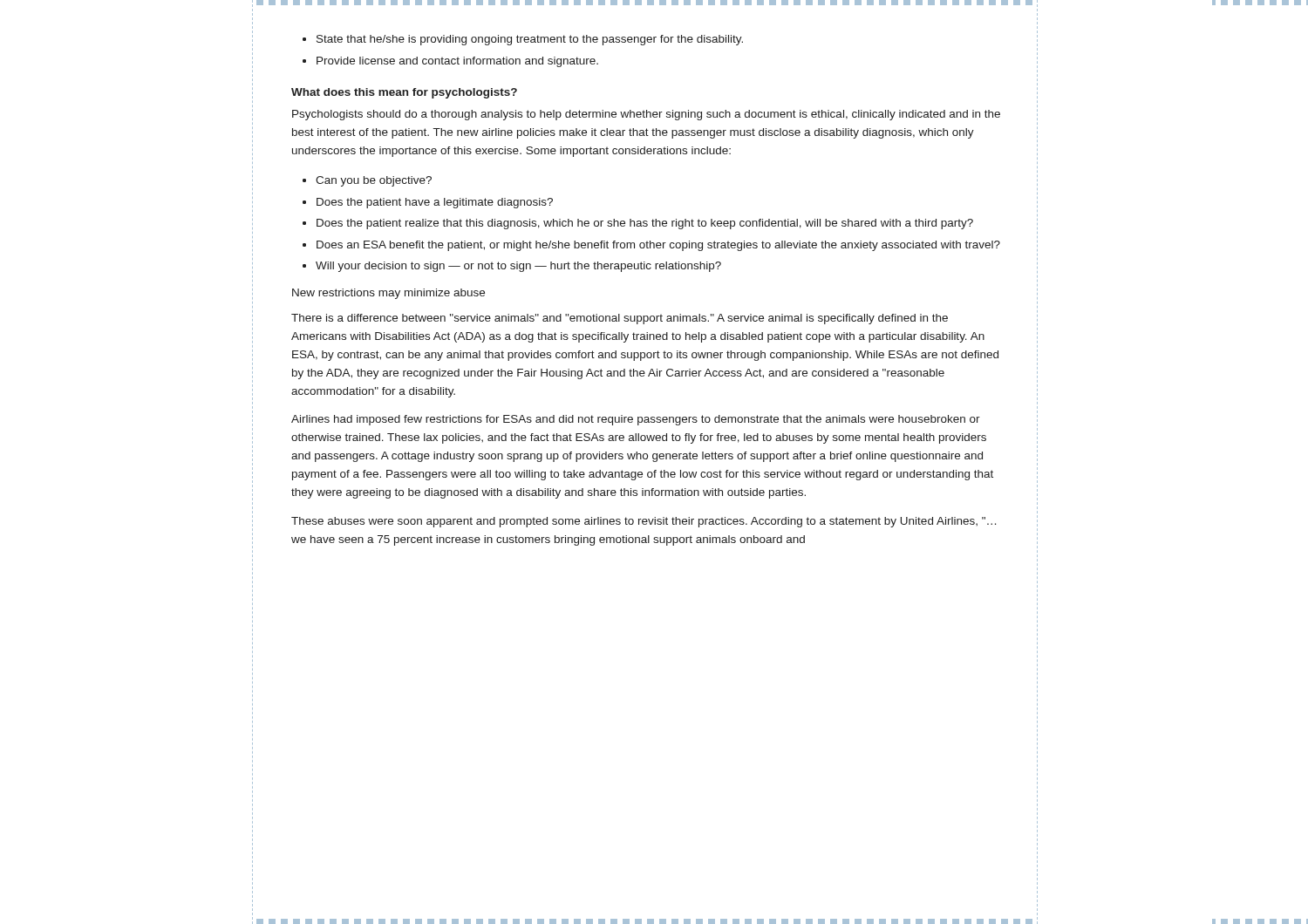This screenshot has width=1308, height=924.
Task: Point to the block beginning "There is a"
Action: 645,354
